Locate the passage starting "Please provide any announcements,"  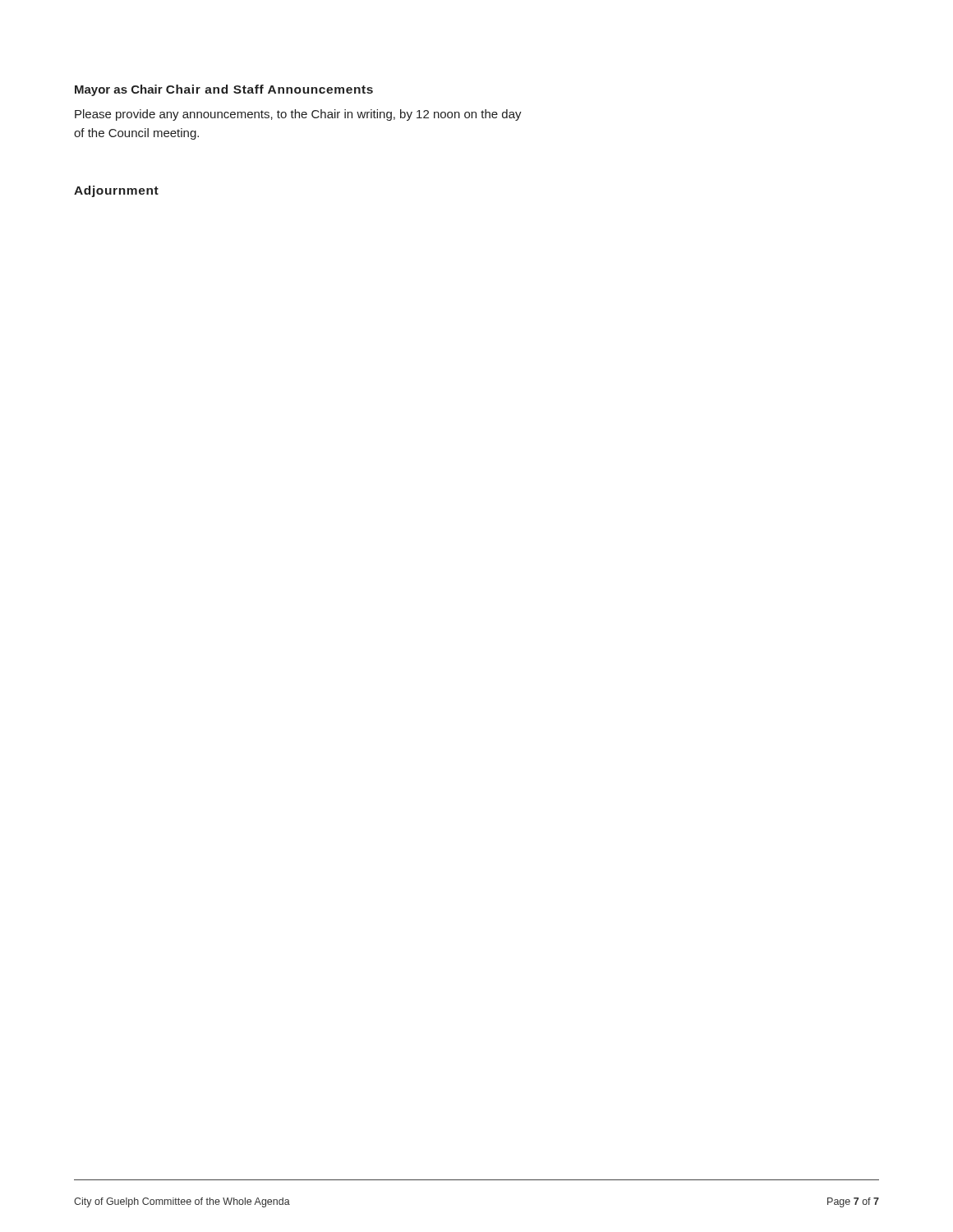[x=476, y=124]
